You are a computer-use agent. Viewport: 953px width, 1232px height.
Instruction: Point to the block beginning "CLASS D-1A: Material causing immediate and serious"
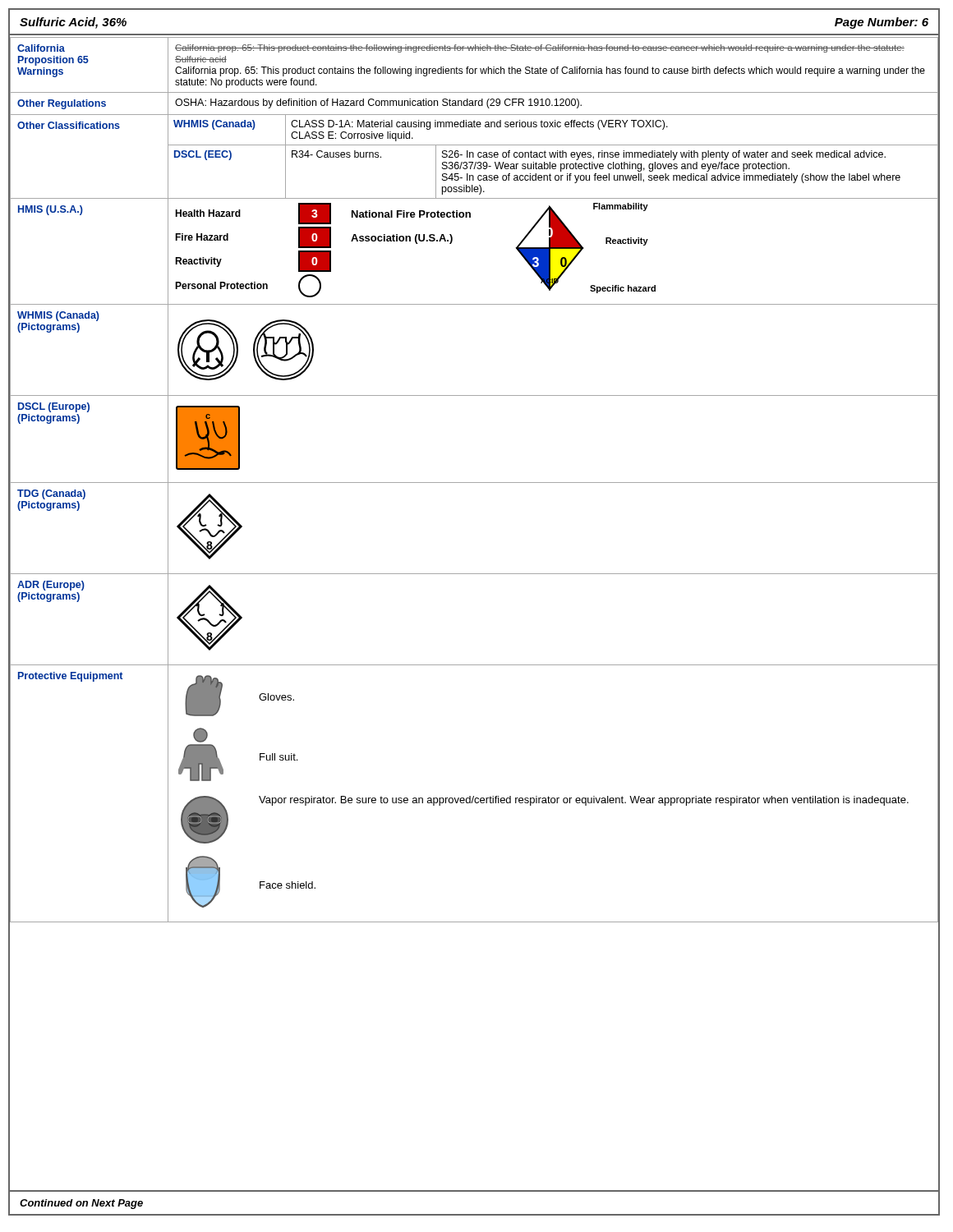point(480,130)
